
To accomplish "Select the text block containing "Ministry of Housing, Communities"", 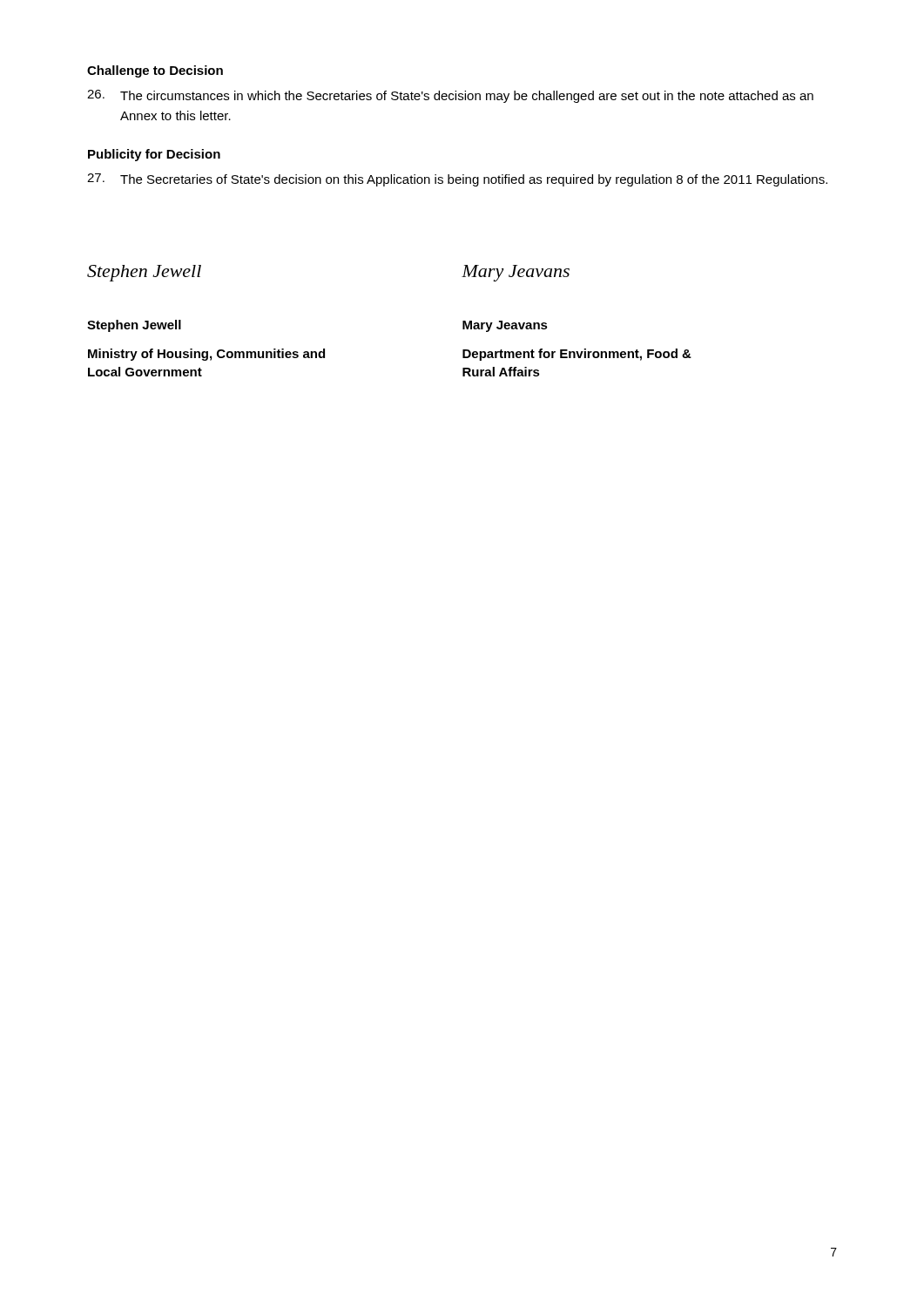I will (x=207, y=362).
